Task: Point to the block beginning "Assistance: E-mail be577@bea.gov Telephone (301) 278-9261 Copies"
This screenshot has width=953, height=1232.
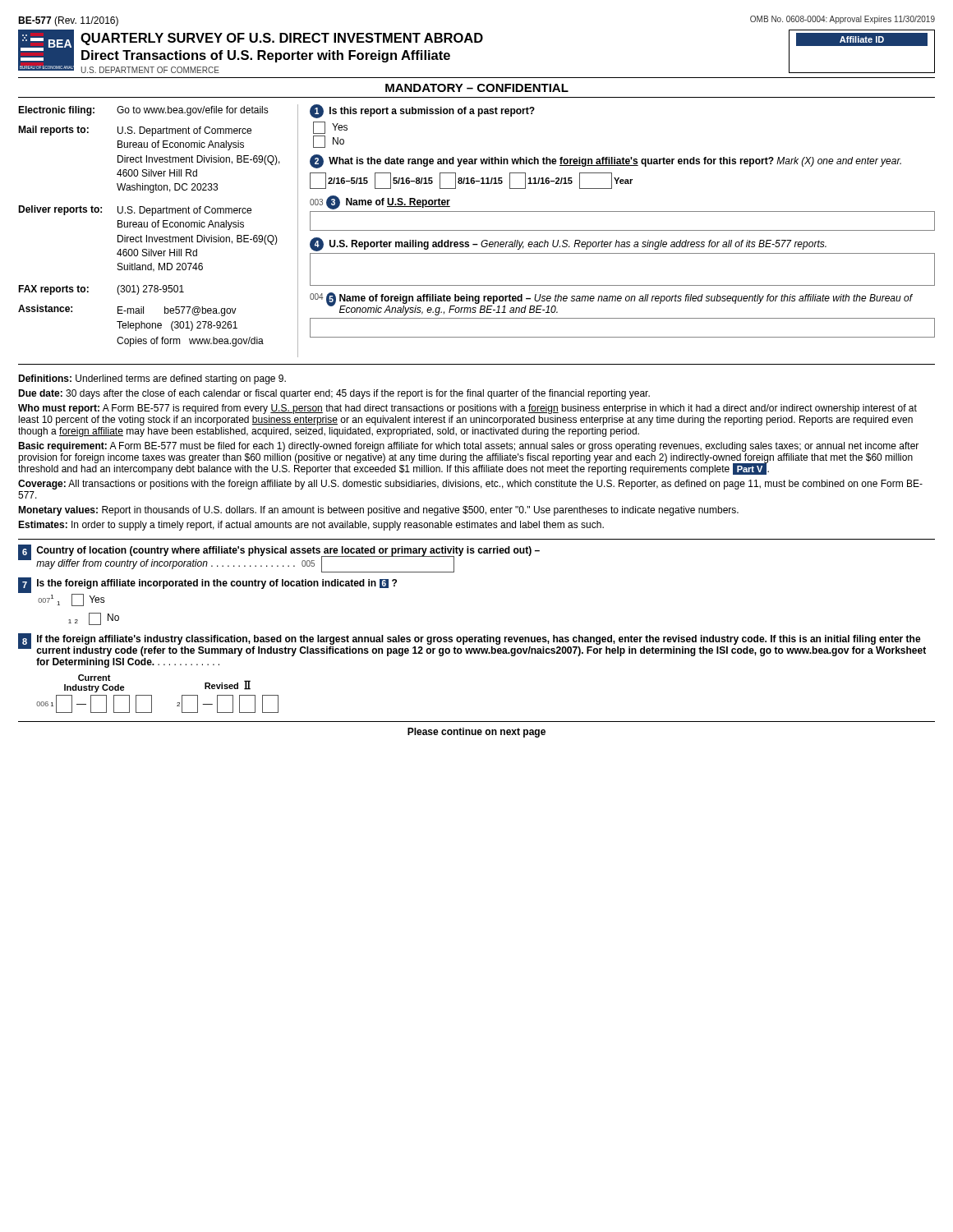Action: click(141, 326)
